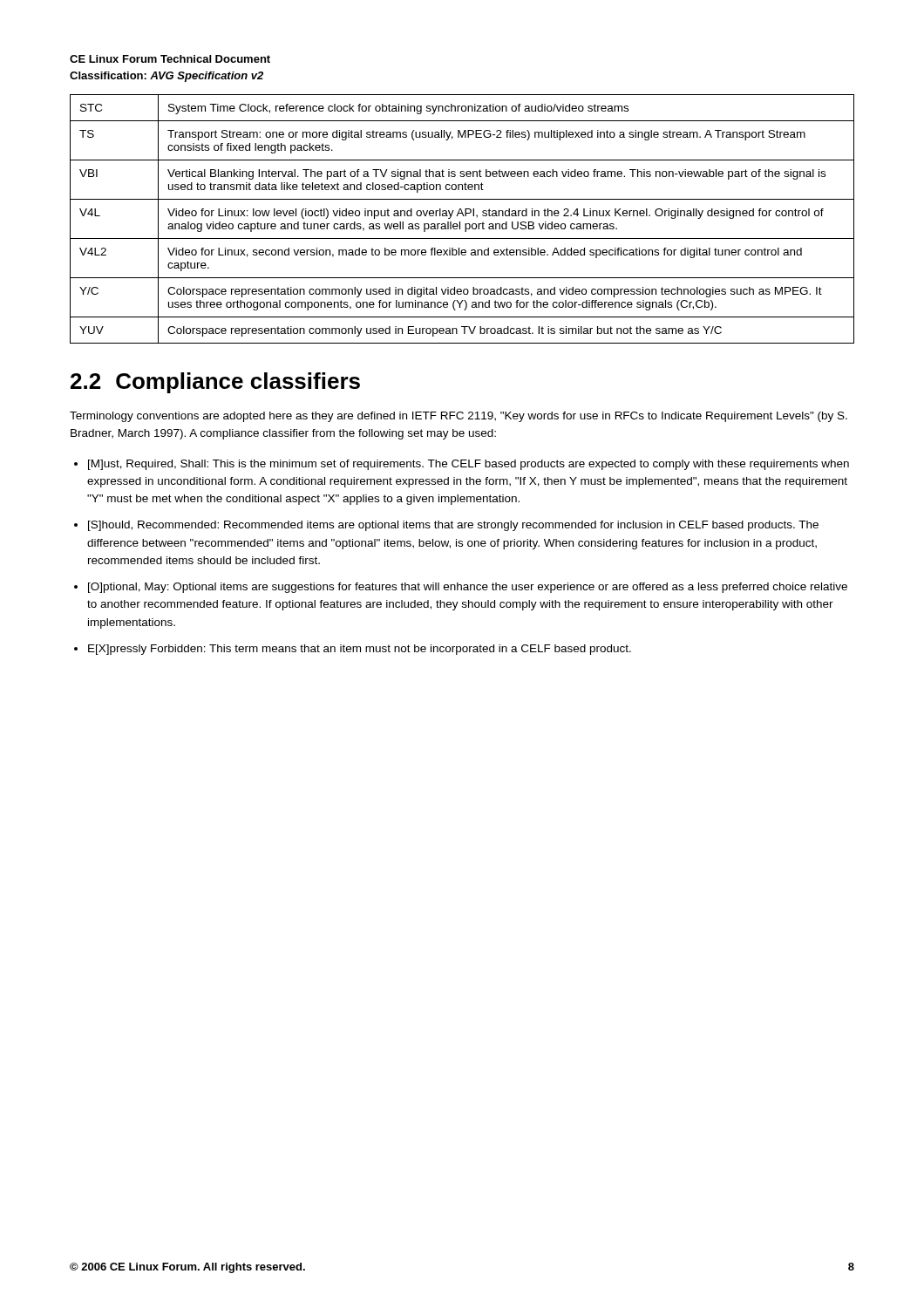
Task: Locate the block of text that opens with "[S]hould, Recommended: Recommended items are optional items"
Action: [x=453, y=542]
